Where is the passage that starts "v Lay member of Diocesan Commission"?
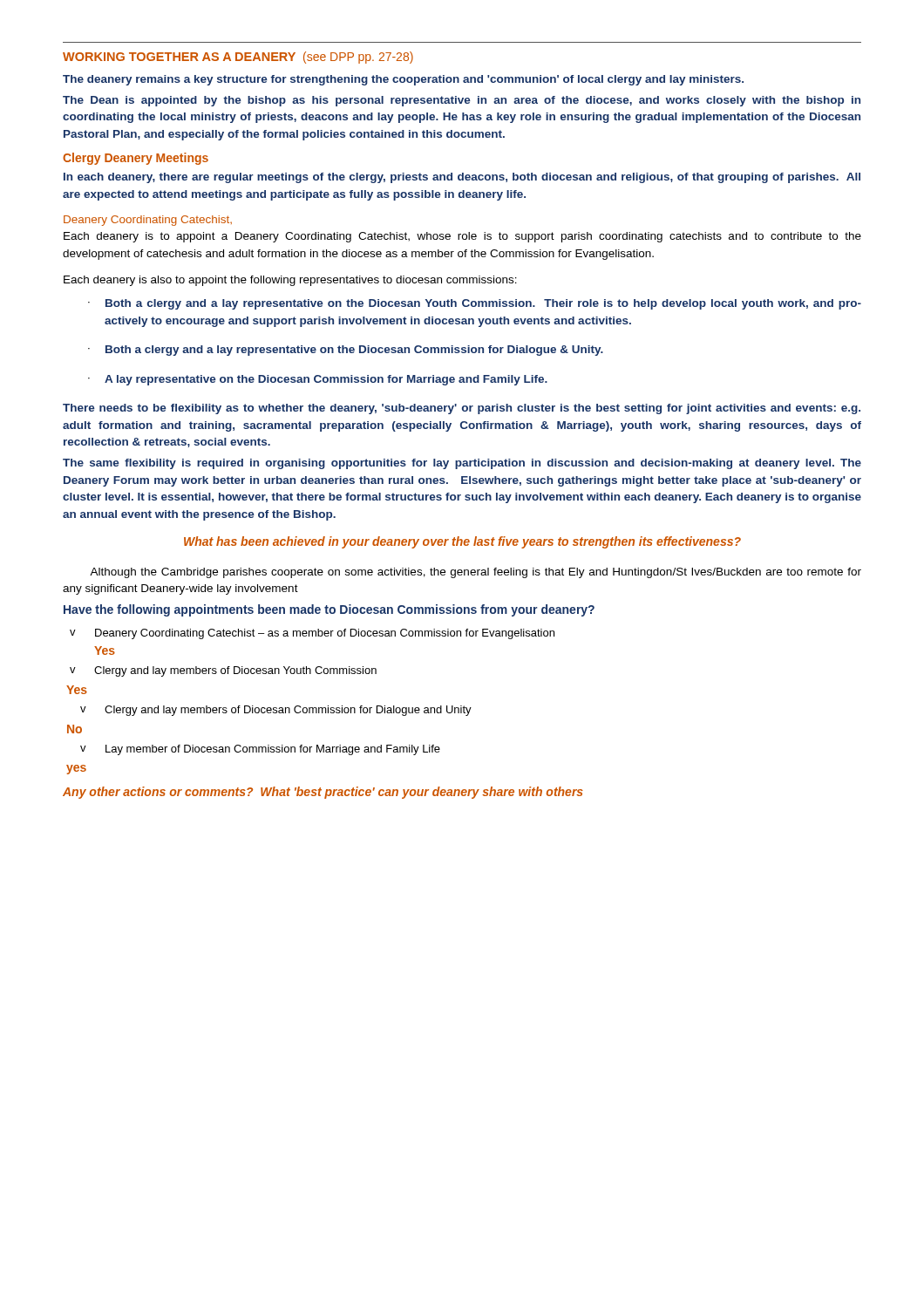The width and height of the screenshot is (924, 1308). 260,750
